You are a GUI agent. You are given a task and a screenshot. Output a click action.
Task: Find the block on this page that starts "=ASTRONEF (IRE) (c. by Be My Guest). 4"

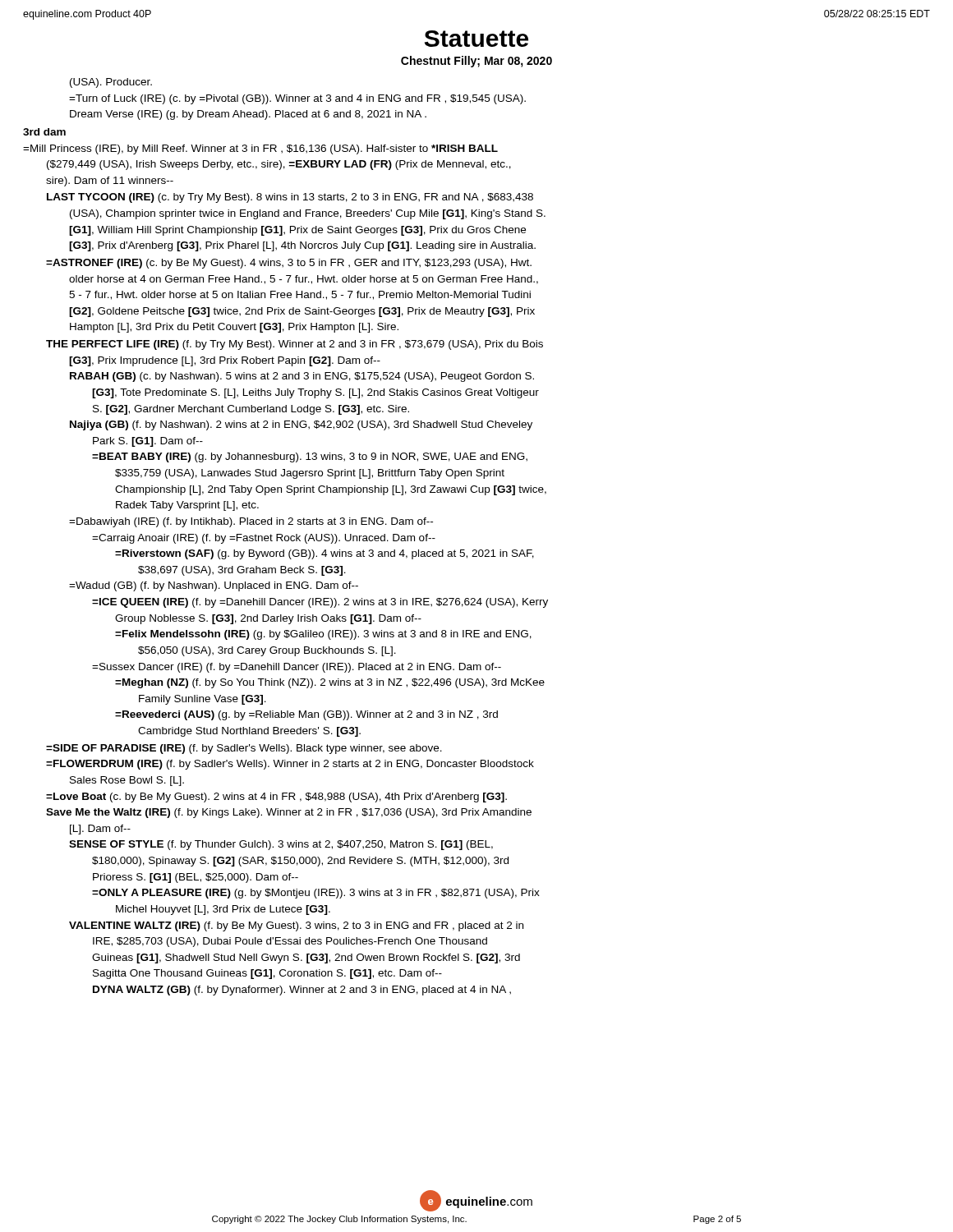(x=488, y=295)
